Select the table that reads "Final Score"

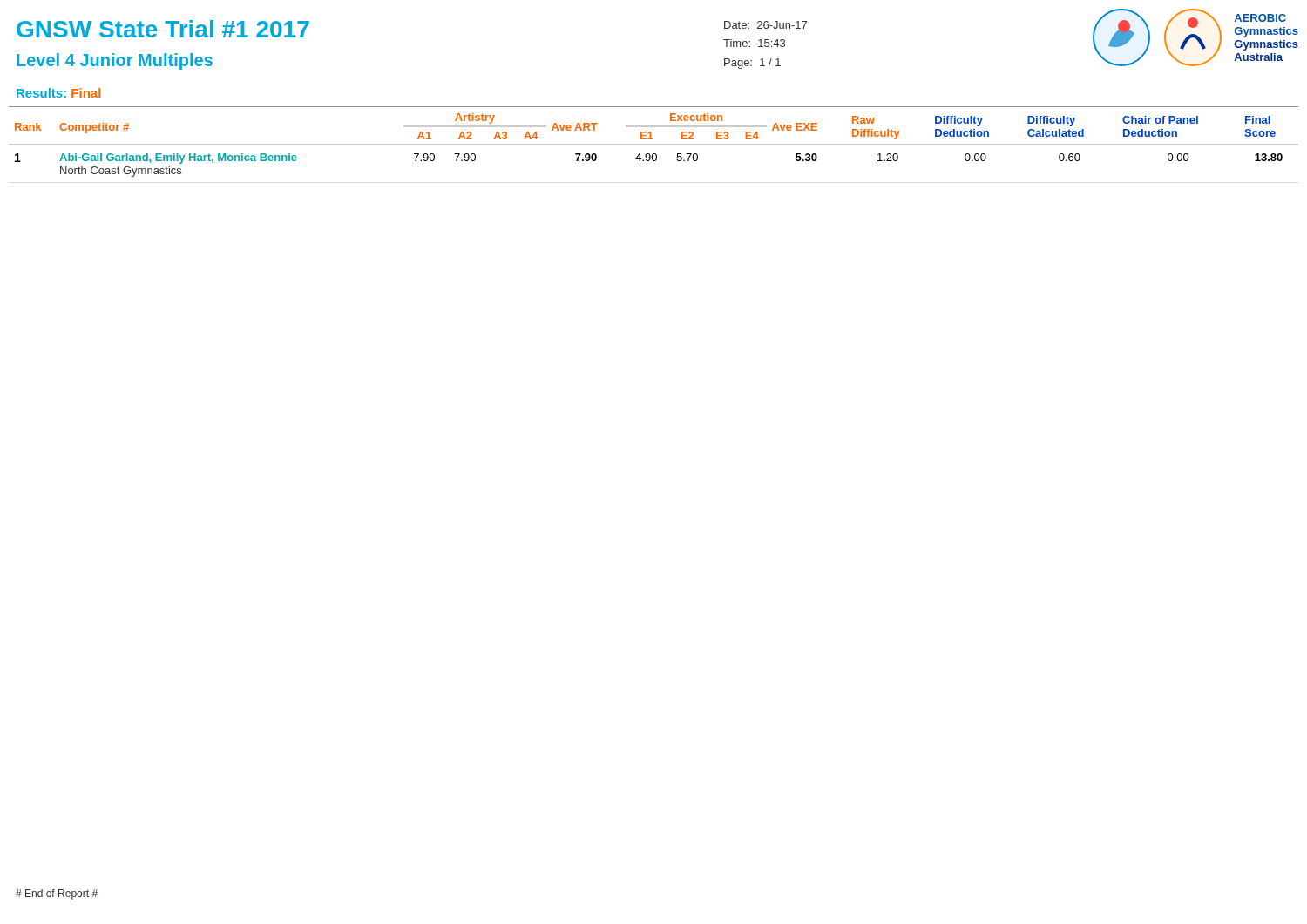pyautogui.click(x=654, y=146)
